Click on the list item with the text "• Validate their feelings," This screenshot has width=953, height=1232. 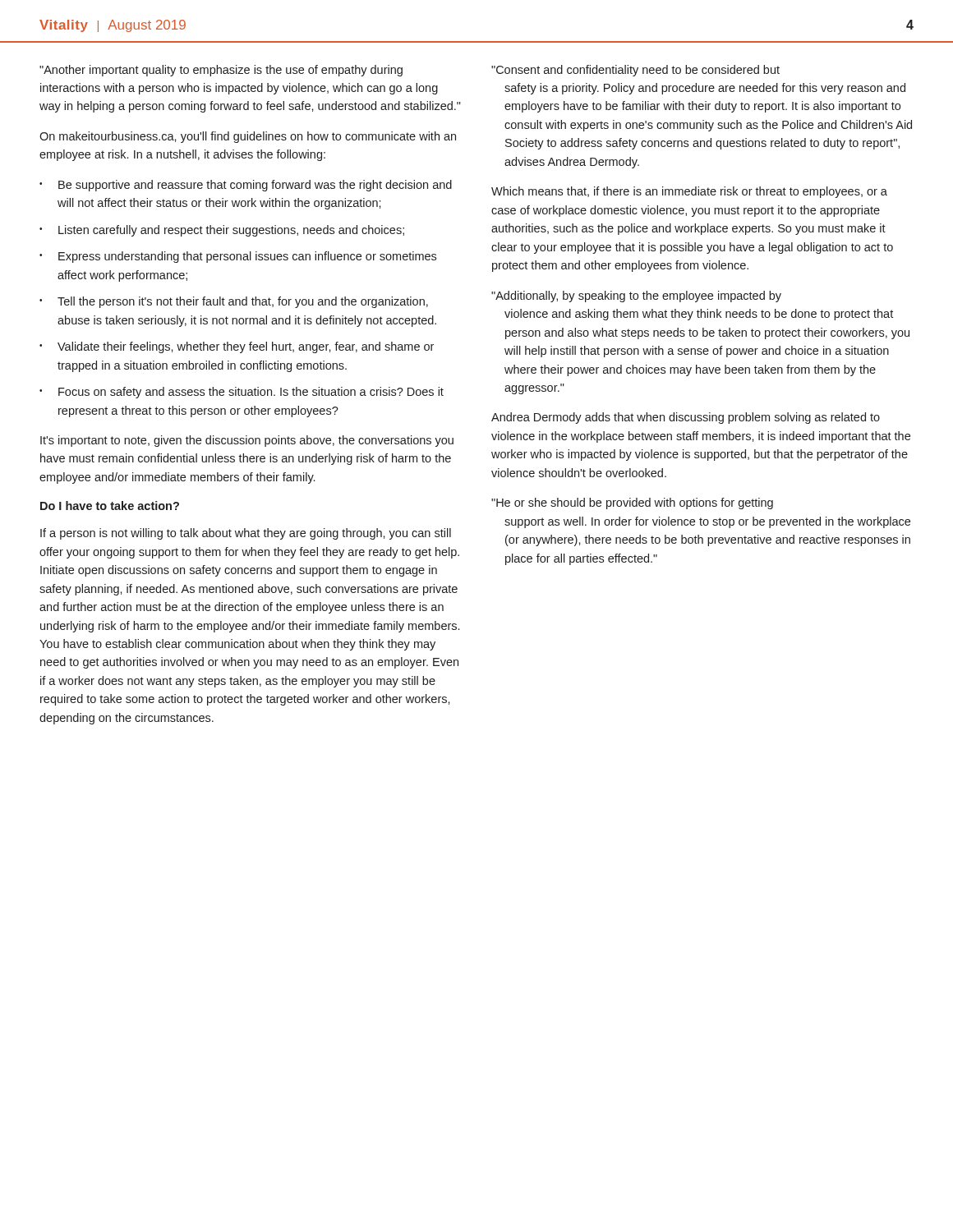251,356
